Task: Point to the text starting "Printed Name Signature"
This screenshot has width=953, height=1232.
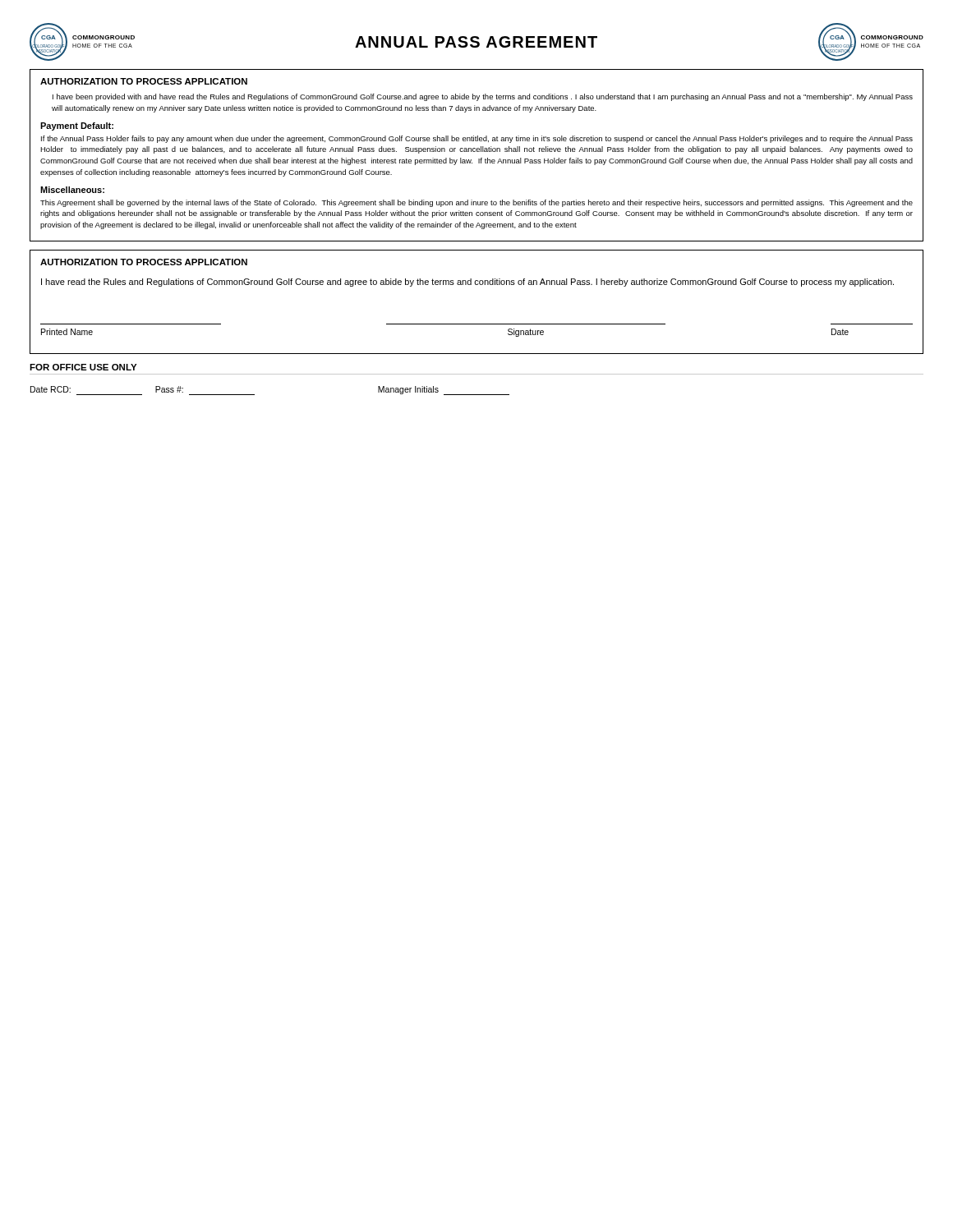Action: [x=476, y=326]
